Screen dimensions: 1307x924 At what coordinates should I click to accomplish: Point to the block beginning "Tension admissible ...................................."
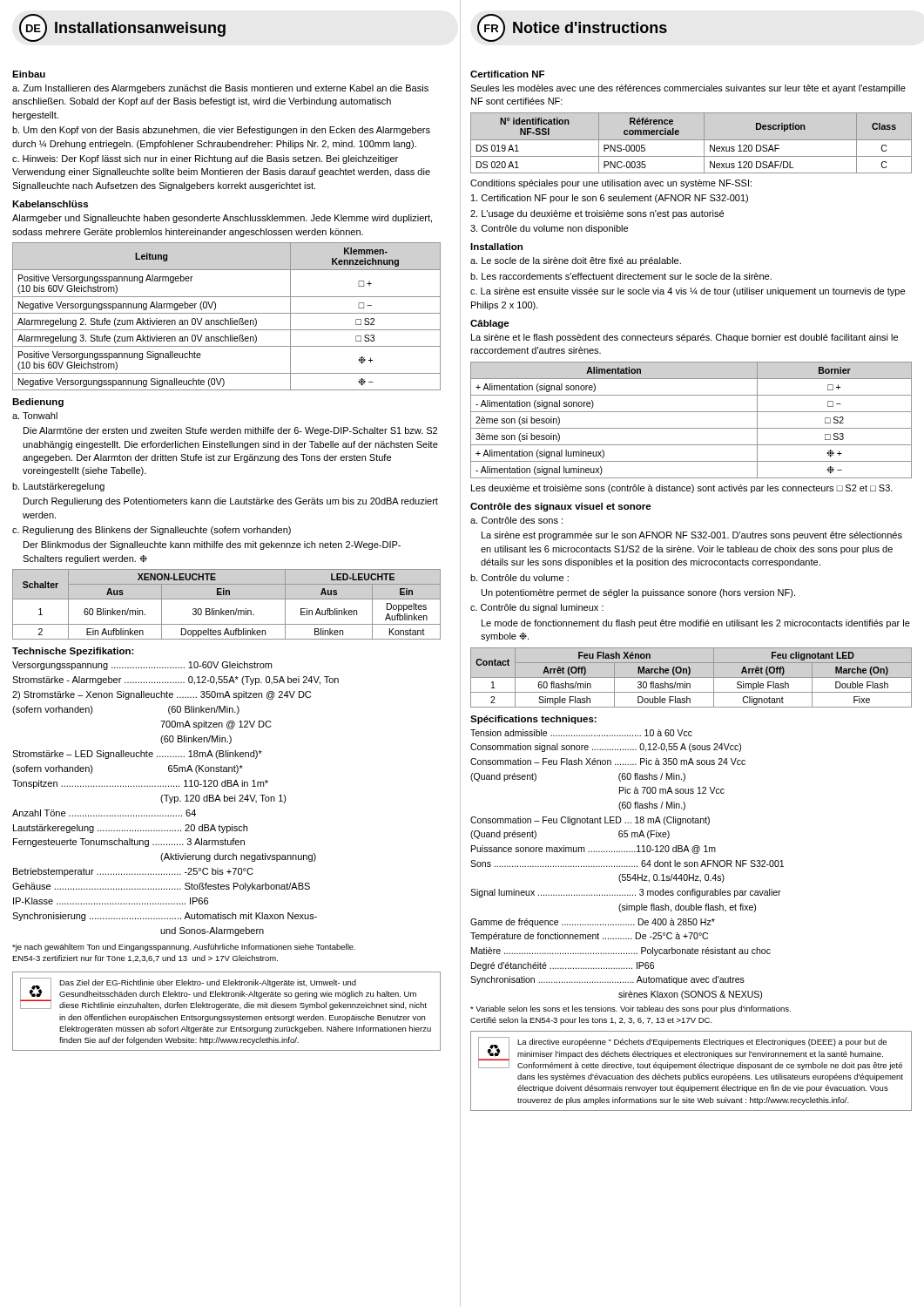(691, 864)
